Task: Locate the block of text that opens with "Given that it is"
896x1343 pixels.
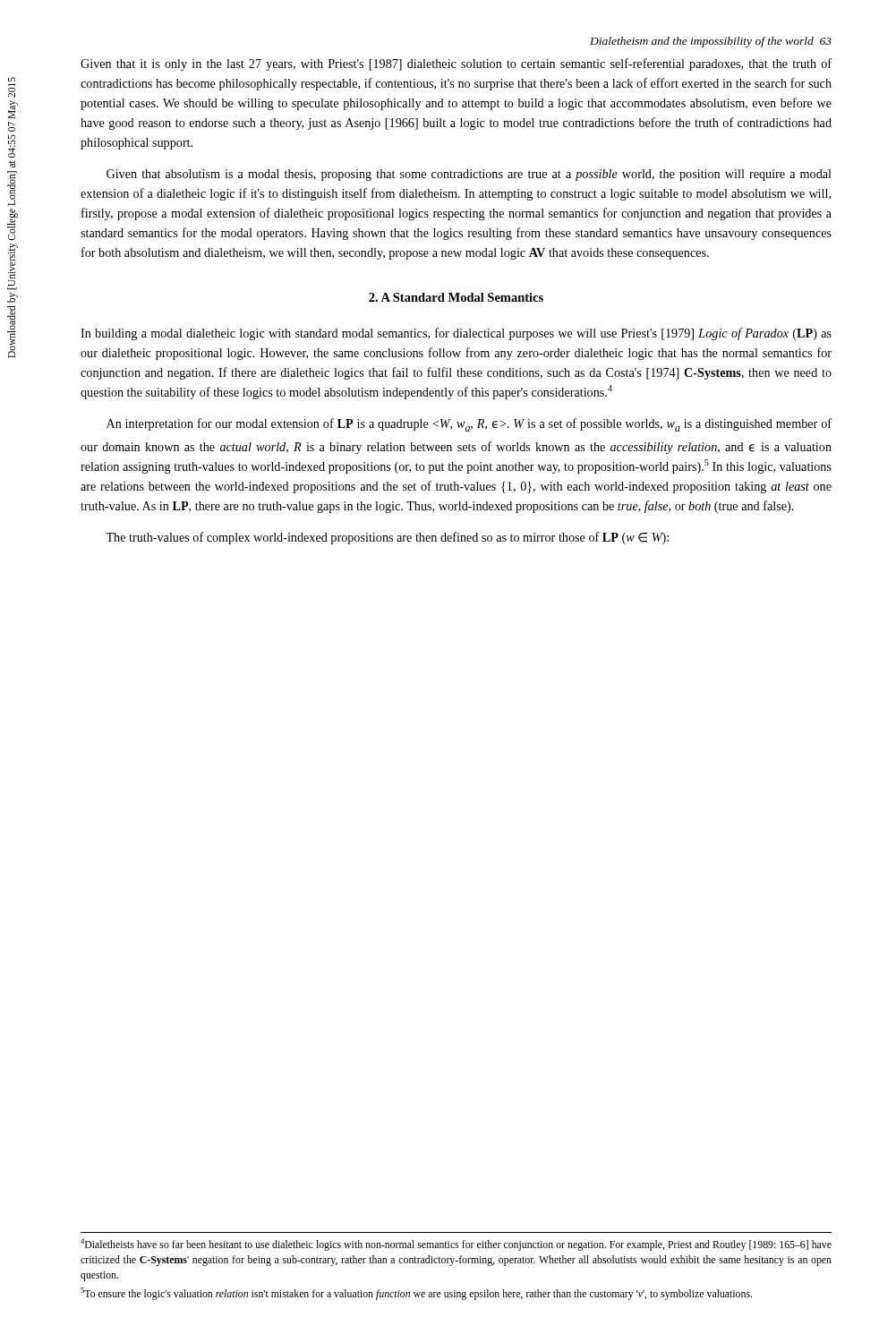Action: (x=456, y=103)
